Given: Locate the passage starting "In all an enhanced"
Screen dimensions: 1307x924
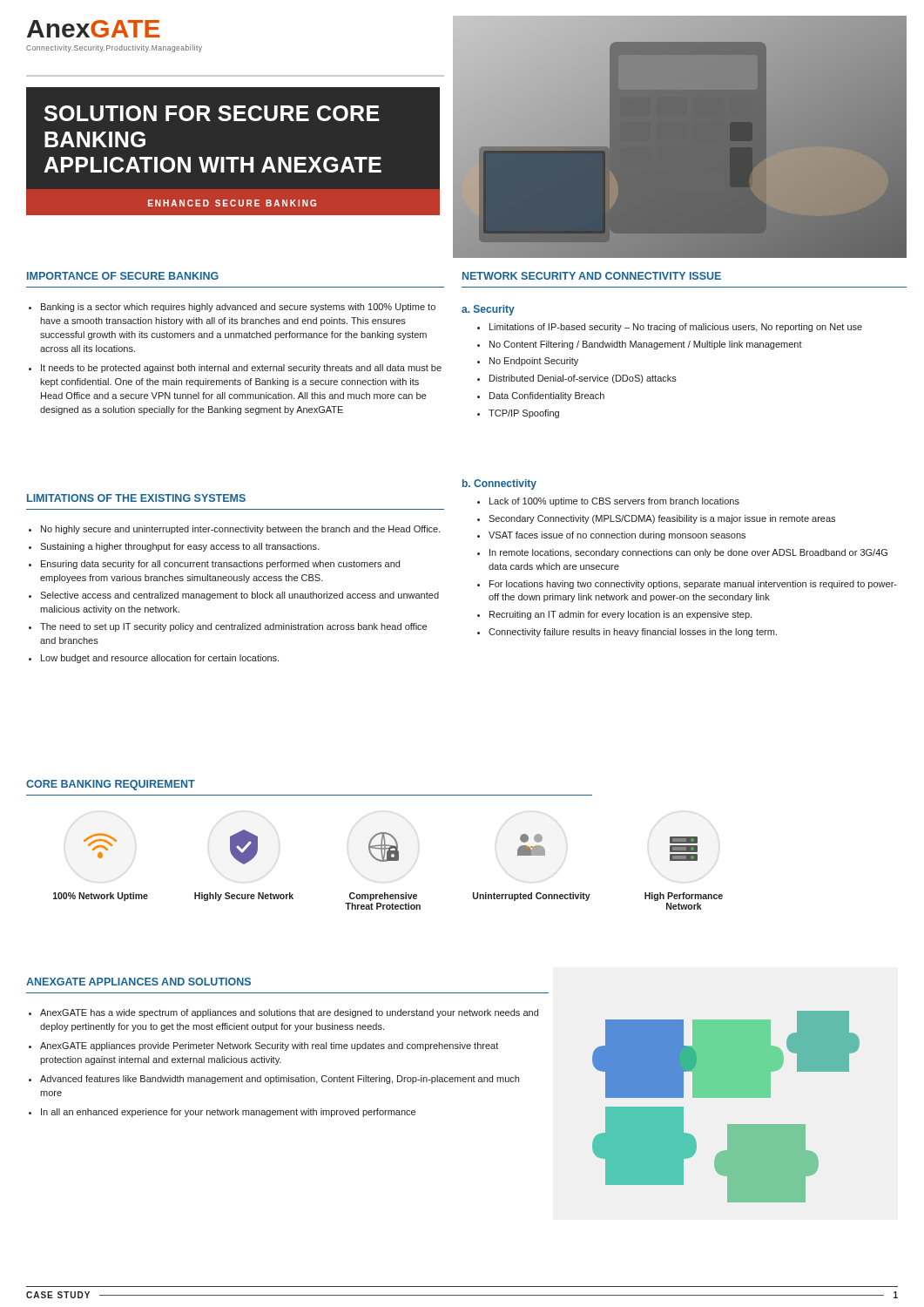Looking at the screenshot, I should (228, 1111).
